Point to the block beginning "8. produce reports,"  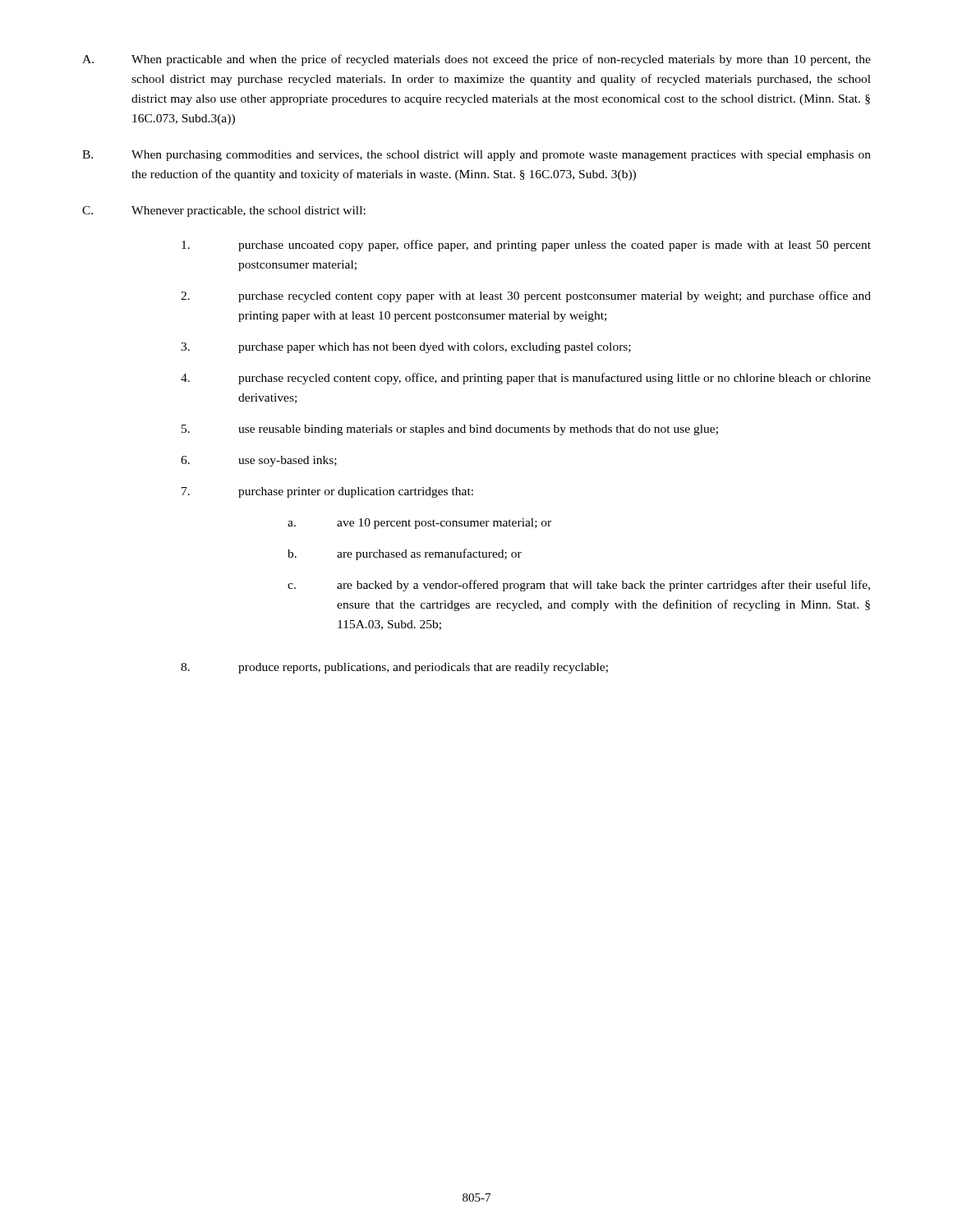tap(526, 667)
